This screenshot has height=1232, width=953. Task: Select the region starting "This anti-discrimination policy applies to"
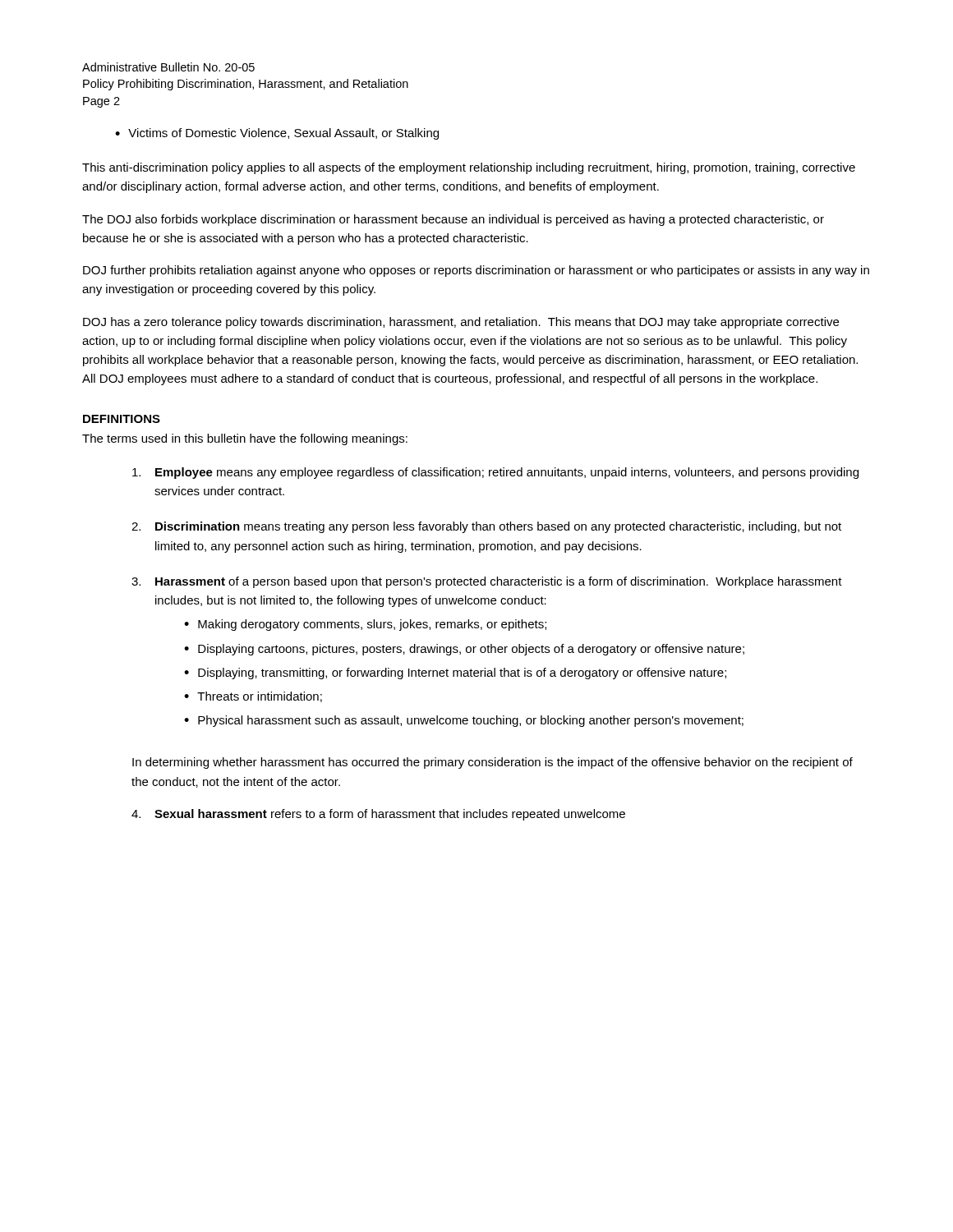point(469,177)
